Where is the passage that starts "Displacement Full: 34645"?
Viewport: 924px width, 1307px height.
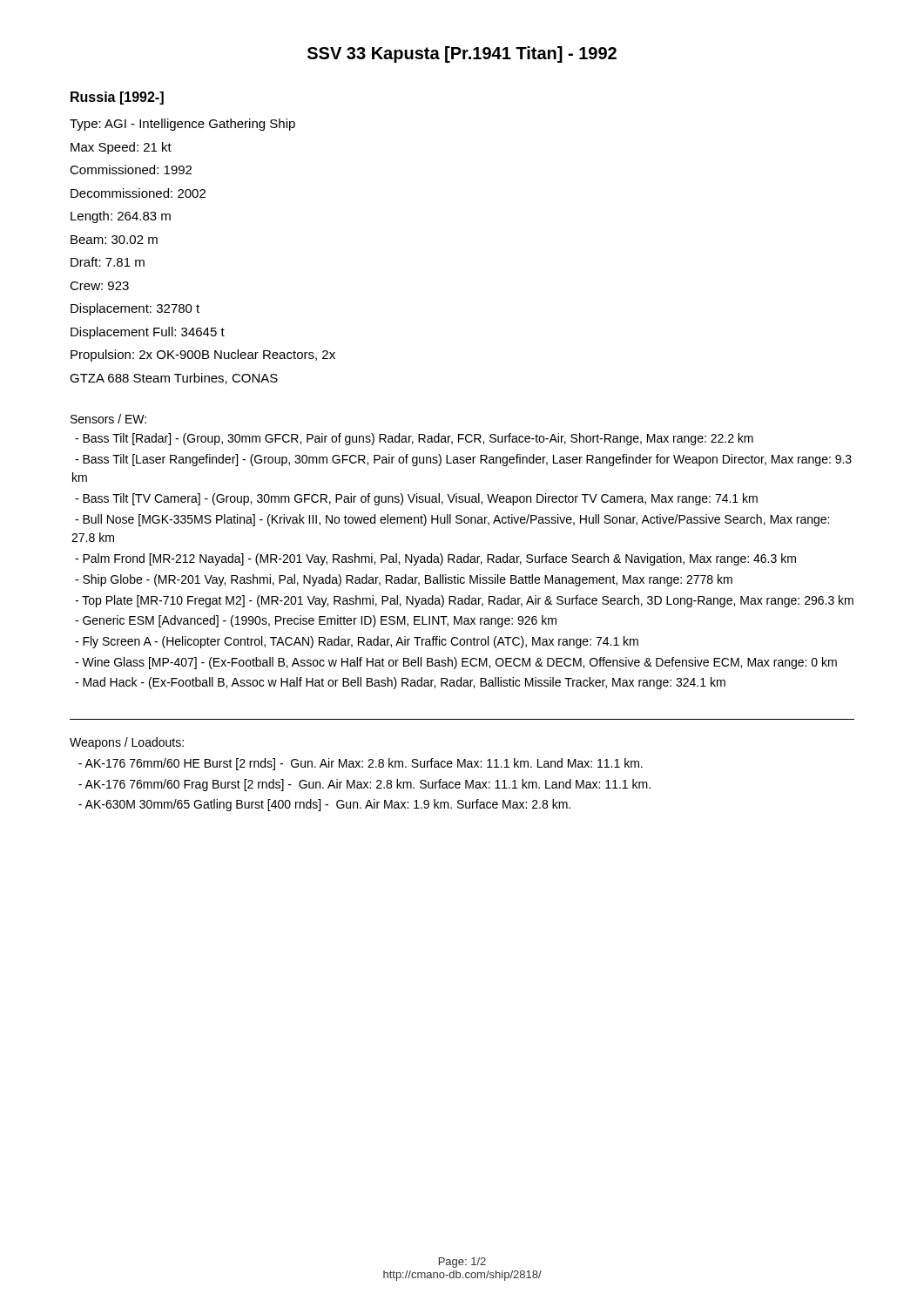(147, 331)
